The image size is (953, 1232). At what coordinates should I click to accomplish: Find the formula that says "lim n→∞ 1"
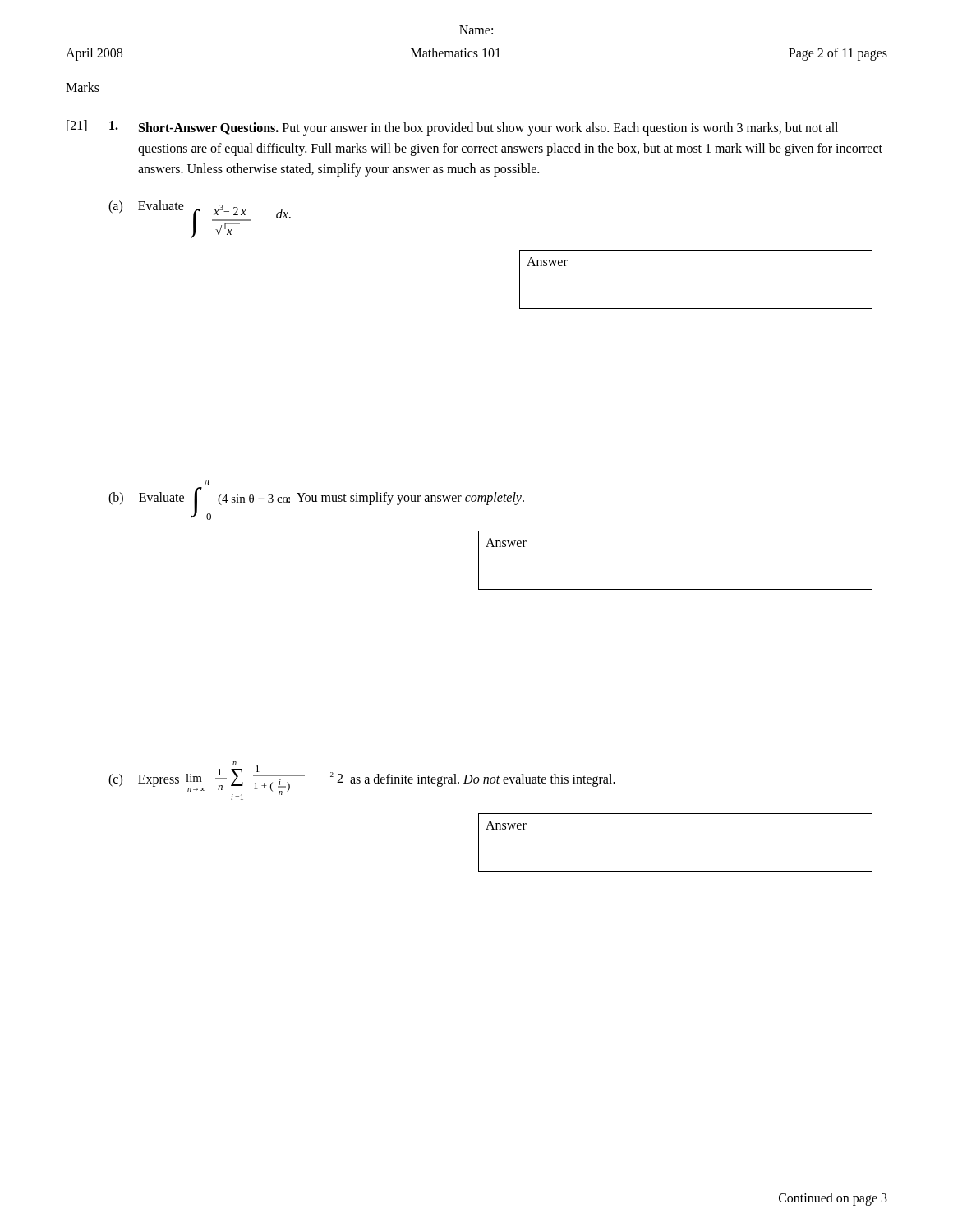tap(265, 780)
